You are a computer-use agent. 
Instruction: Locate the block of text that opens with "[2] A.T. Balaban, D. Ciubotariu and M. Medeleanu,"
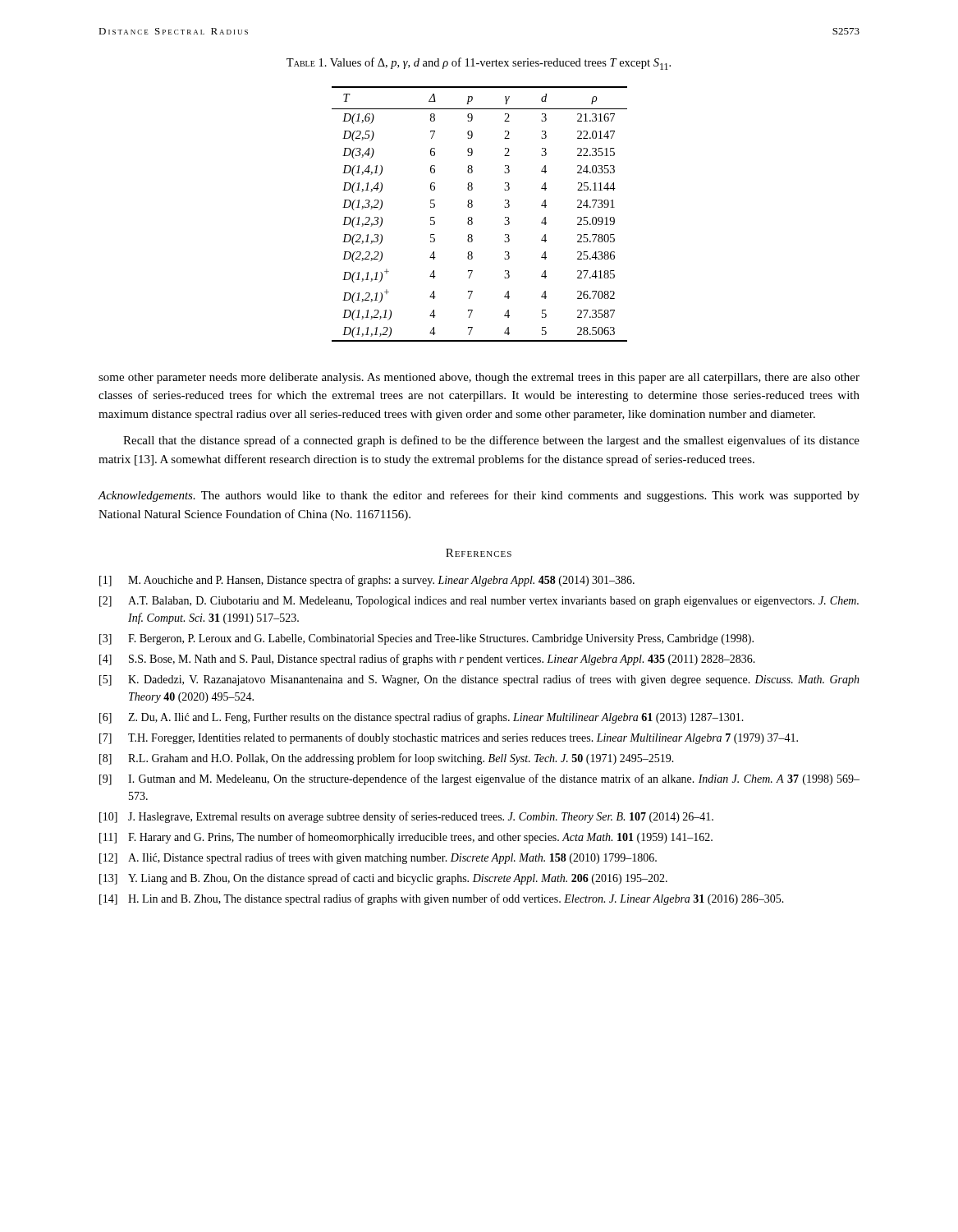point(479,609)
